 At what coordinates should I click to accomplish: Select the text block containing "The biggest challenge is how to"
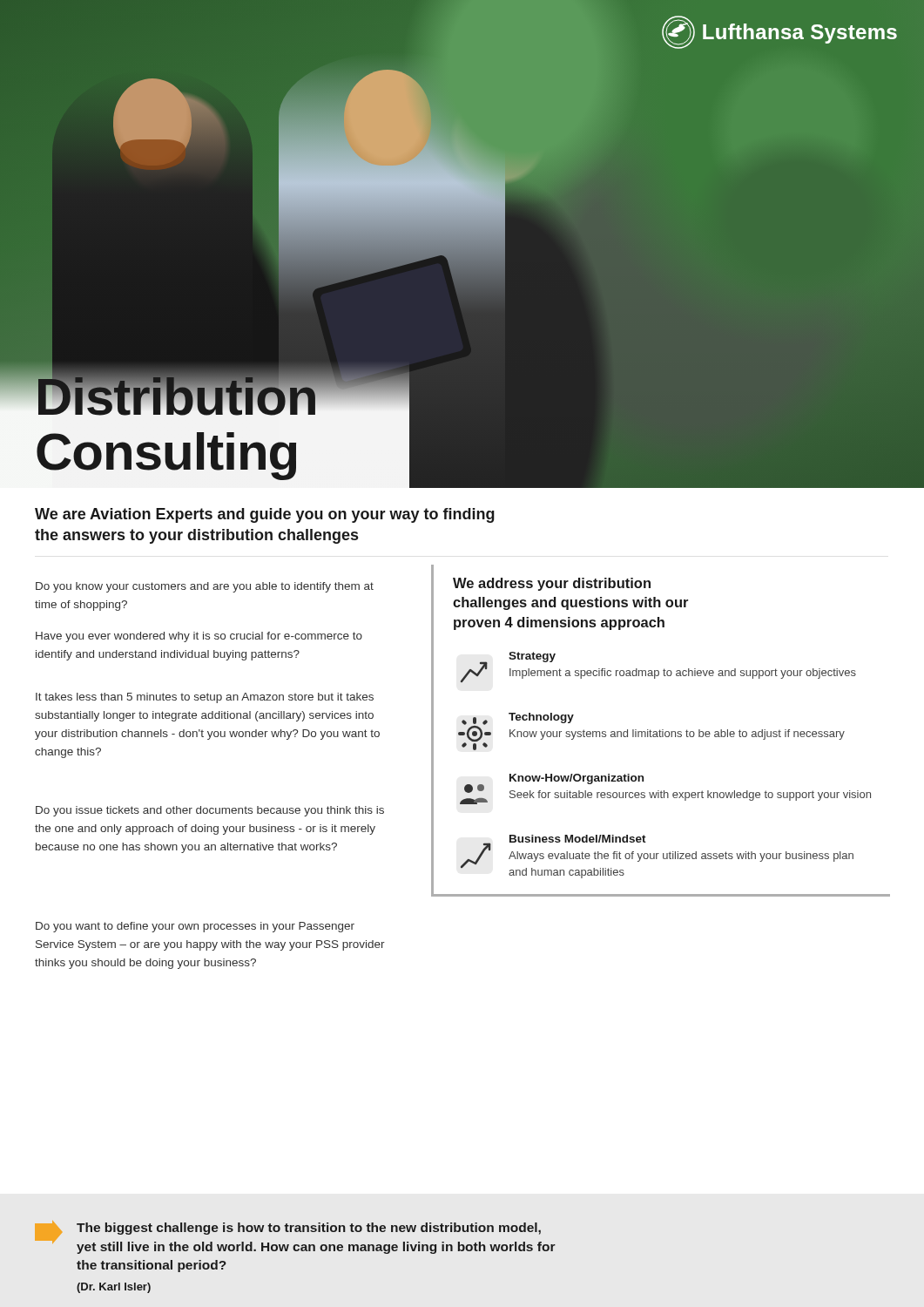pos(462,1256)
